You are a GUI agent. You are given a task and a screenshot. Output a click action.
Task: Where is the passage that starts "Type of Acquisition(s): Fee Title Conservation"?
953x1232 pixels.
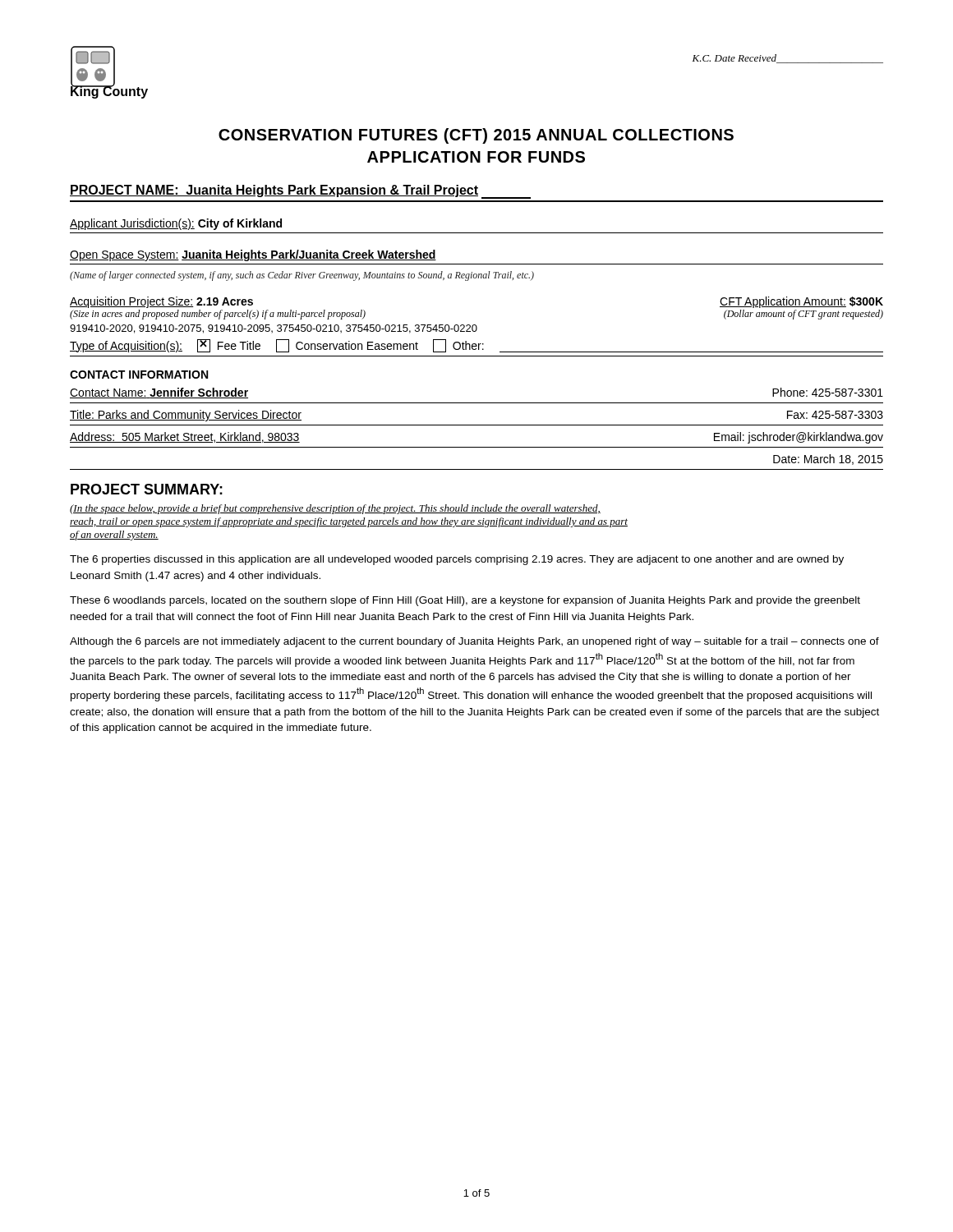click(x=476, y=345)
